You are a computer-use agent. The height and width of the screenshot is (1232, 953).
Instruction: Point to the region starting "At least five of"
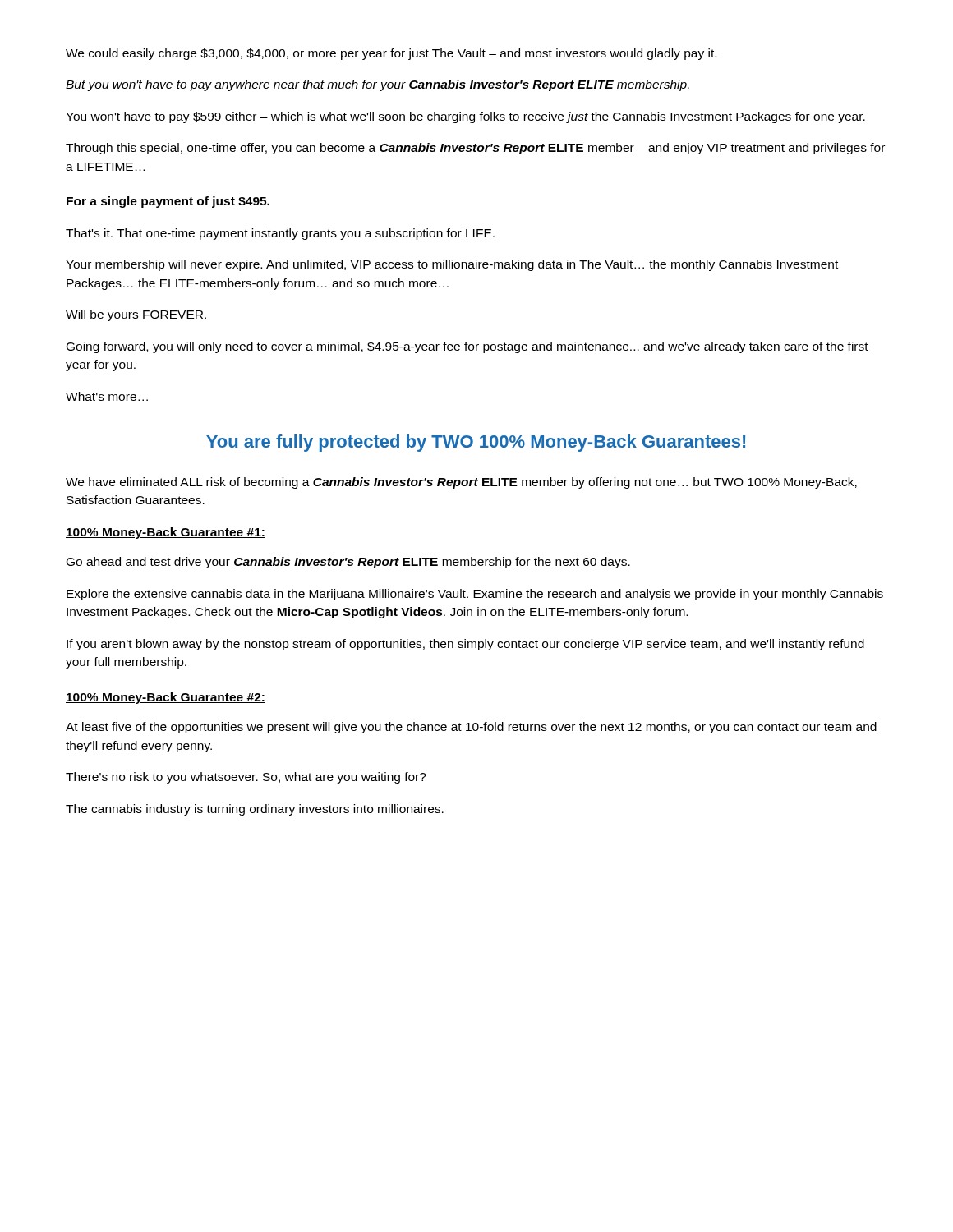[471, 736]
